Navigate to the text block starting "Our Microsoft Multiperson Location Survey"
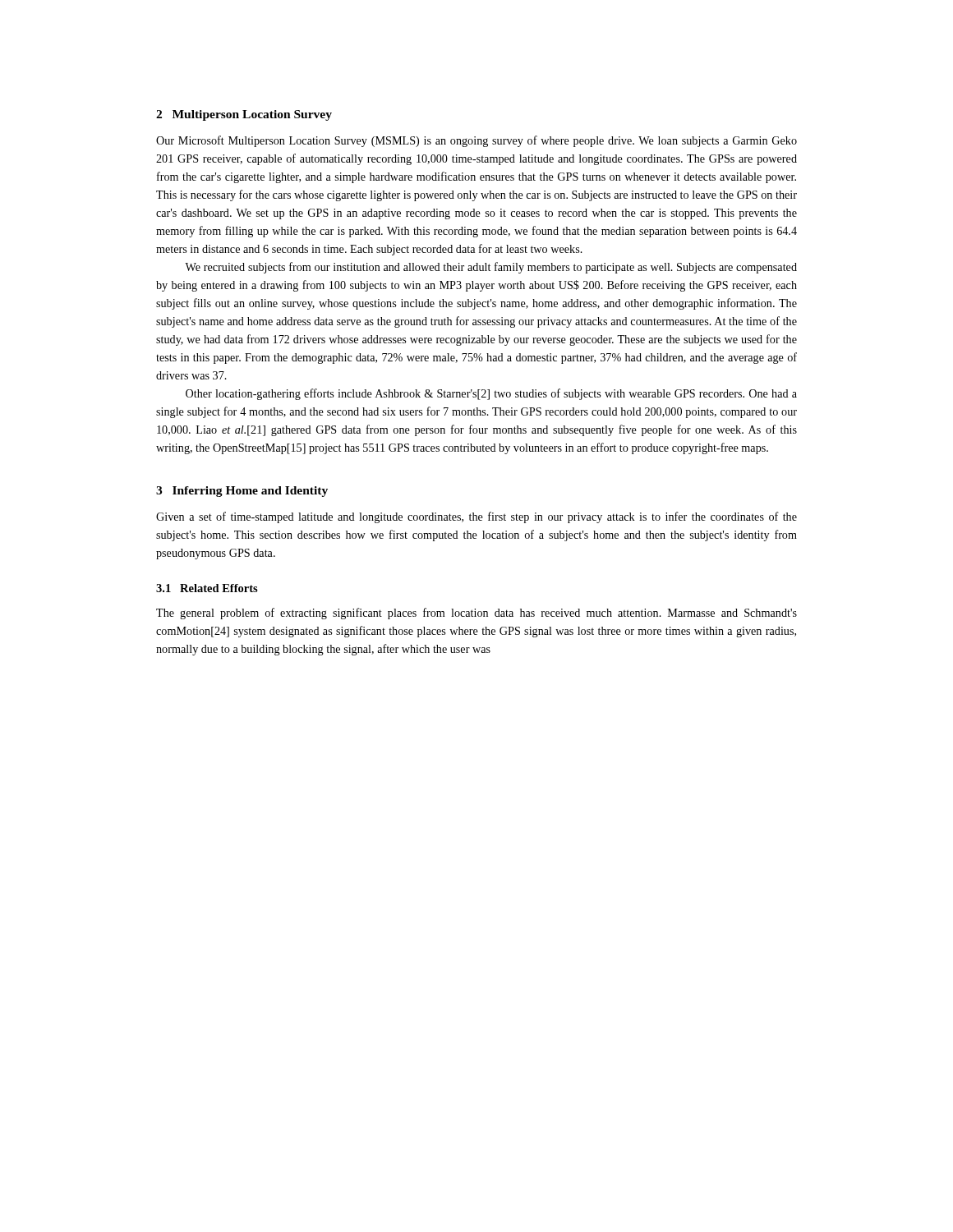This screenshot has height=1232, width=953. 476,294
